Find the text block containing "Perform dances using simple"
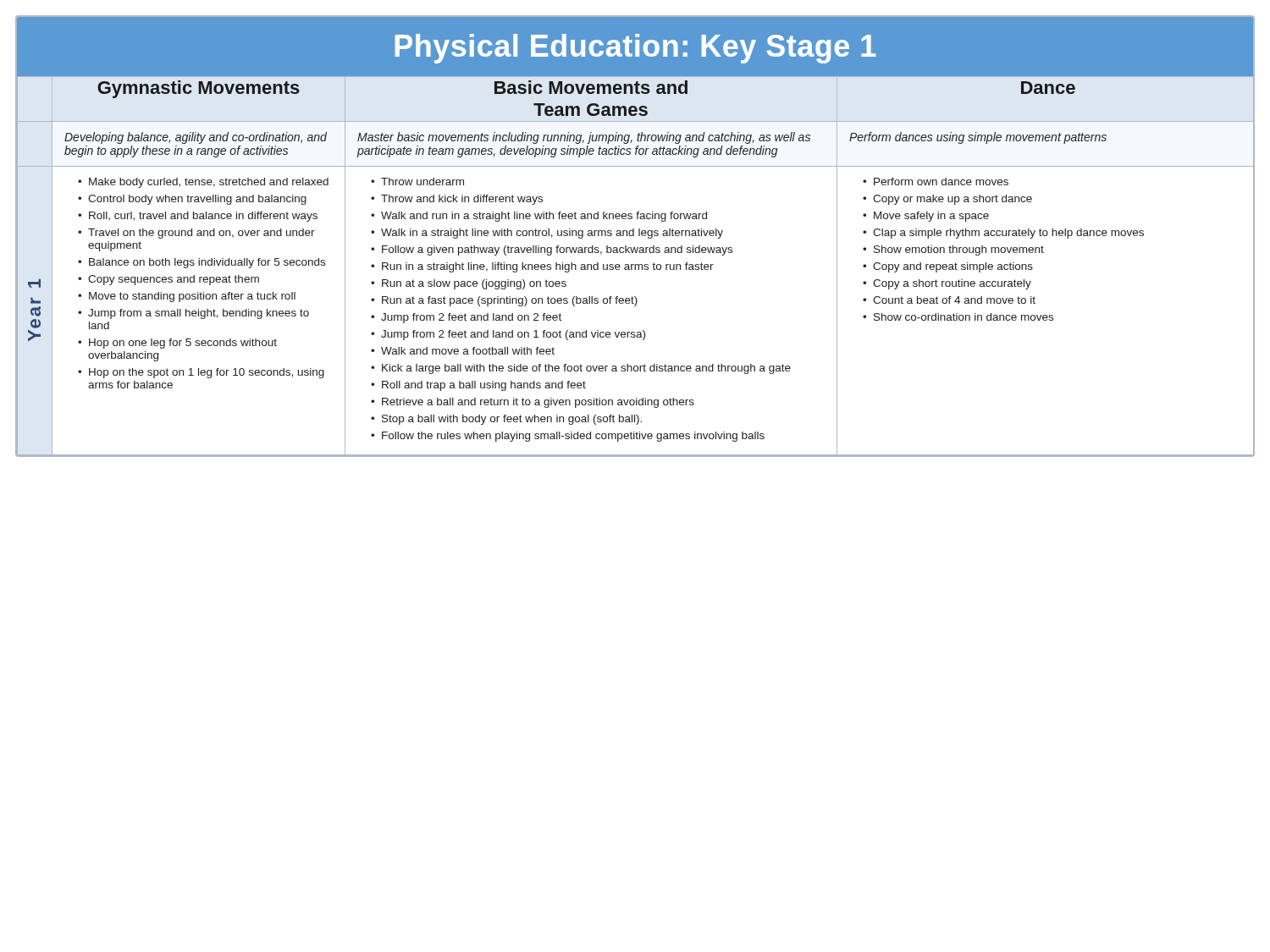The image size is (1270, 952). point(978,137)
